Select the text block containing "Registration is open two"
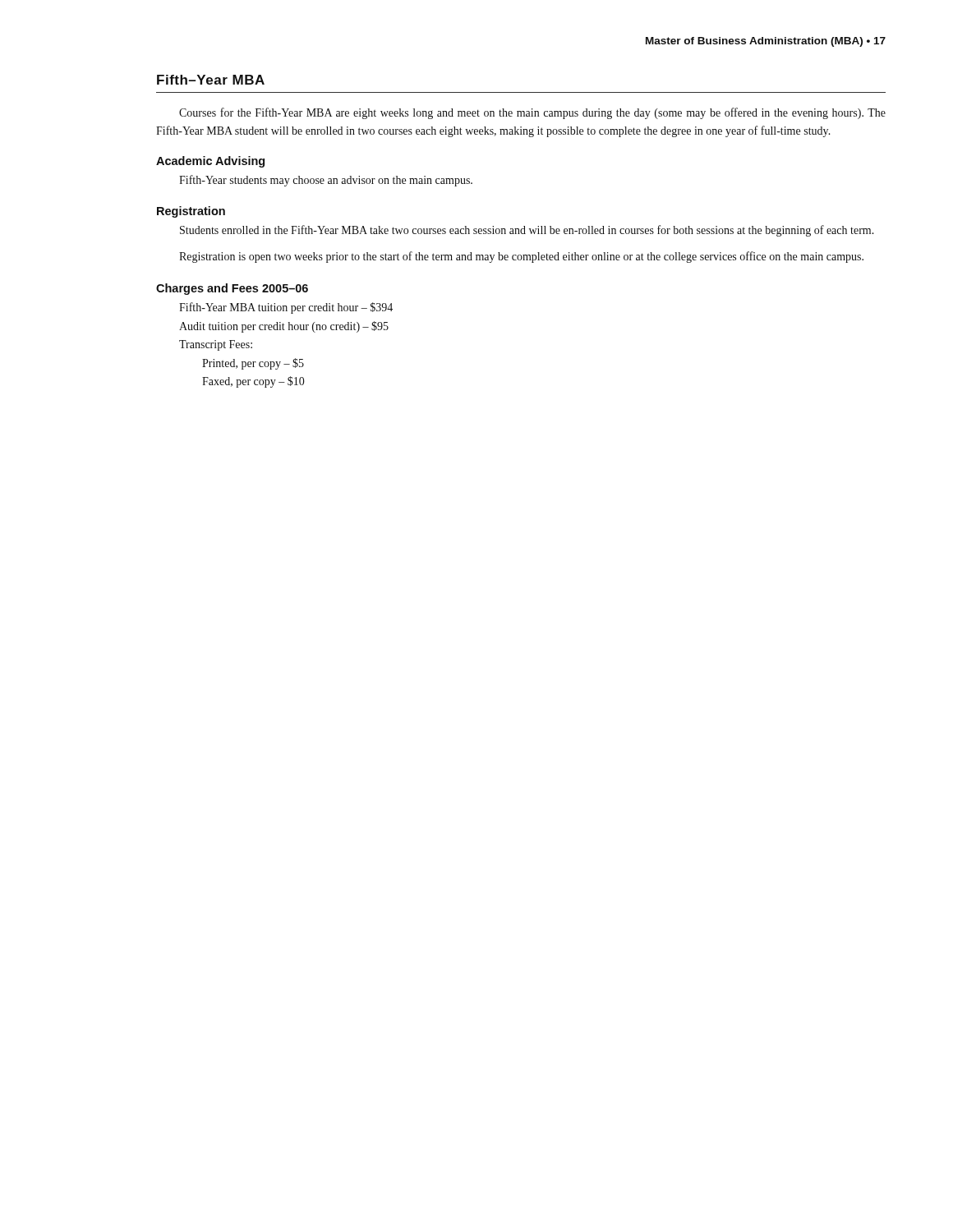 [522, 257]
